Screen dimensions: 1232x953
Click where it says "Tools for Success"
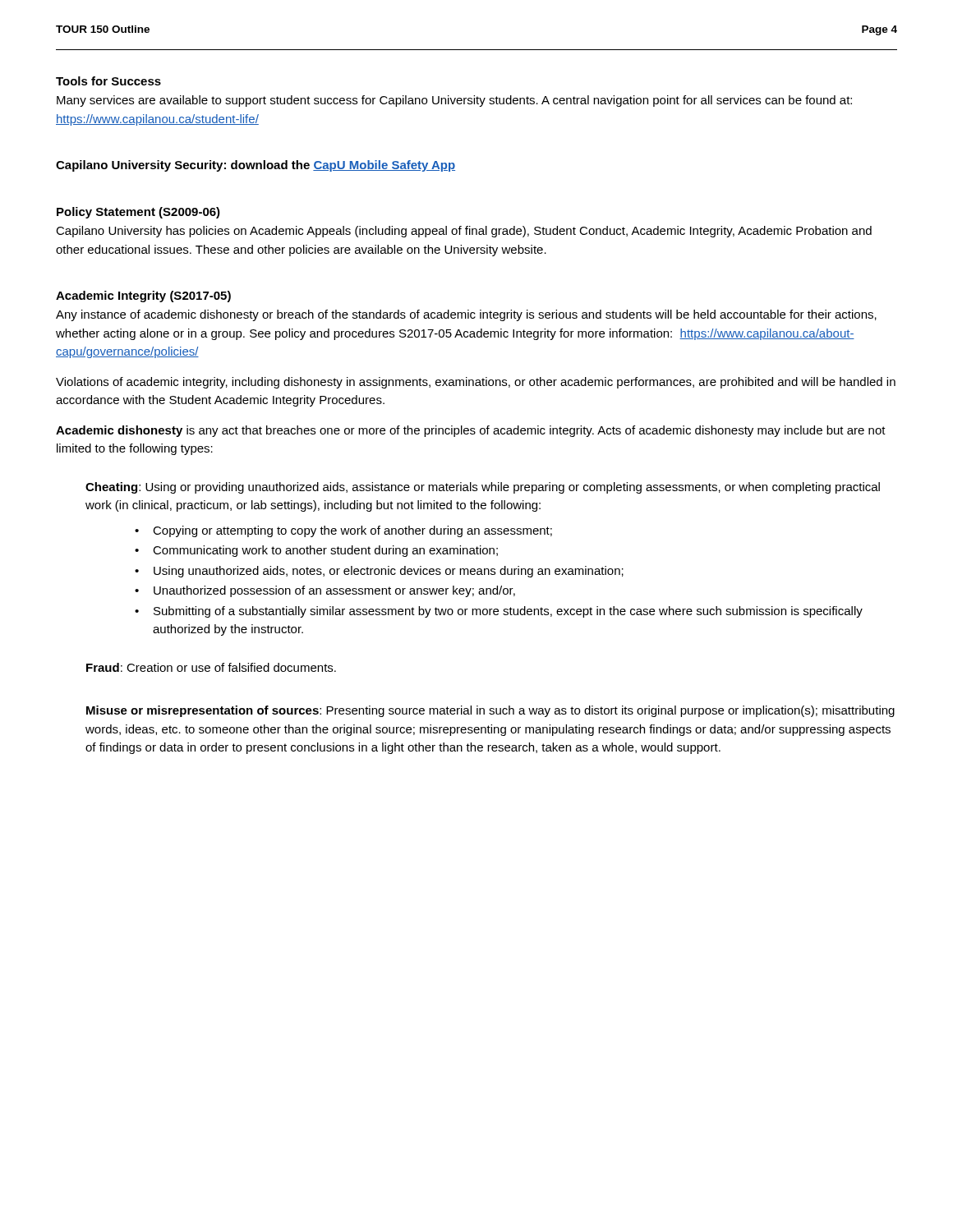[108, 81]
